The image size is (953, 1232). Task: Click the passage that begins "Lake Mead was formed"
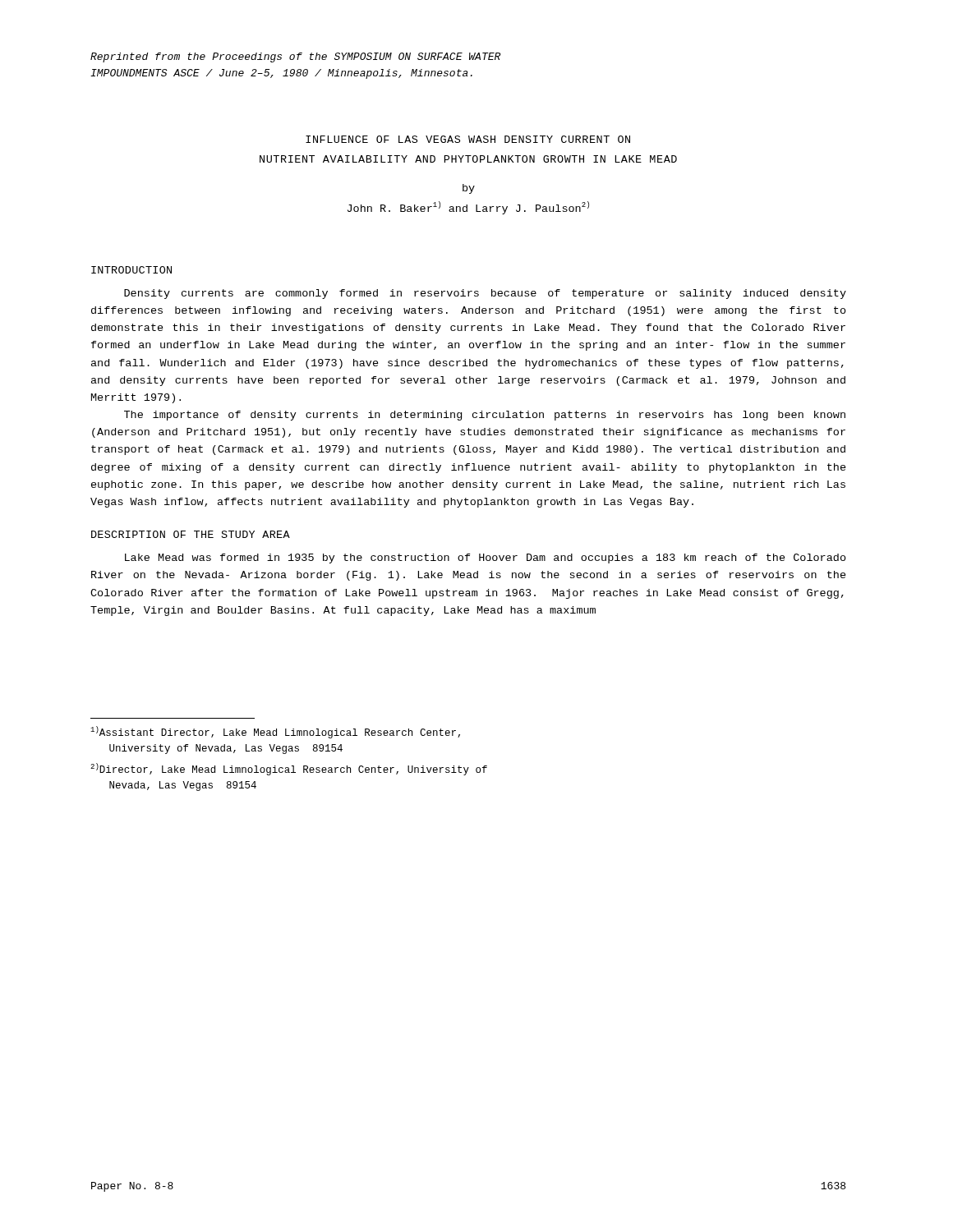pyautogui.click(x=468, y=584)
